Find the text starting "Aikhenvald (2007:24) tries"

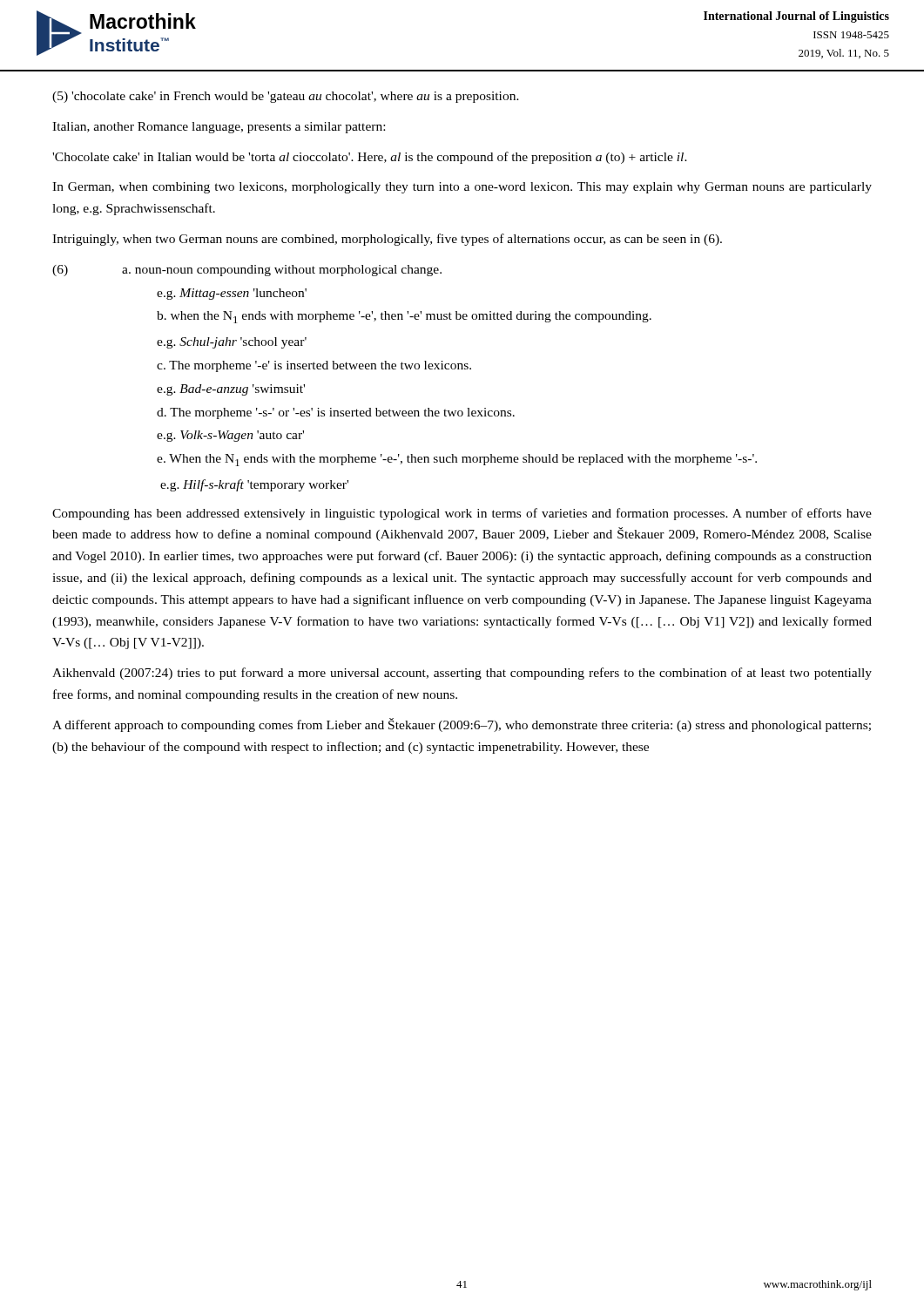[x=462, y=683]
